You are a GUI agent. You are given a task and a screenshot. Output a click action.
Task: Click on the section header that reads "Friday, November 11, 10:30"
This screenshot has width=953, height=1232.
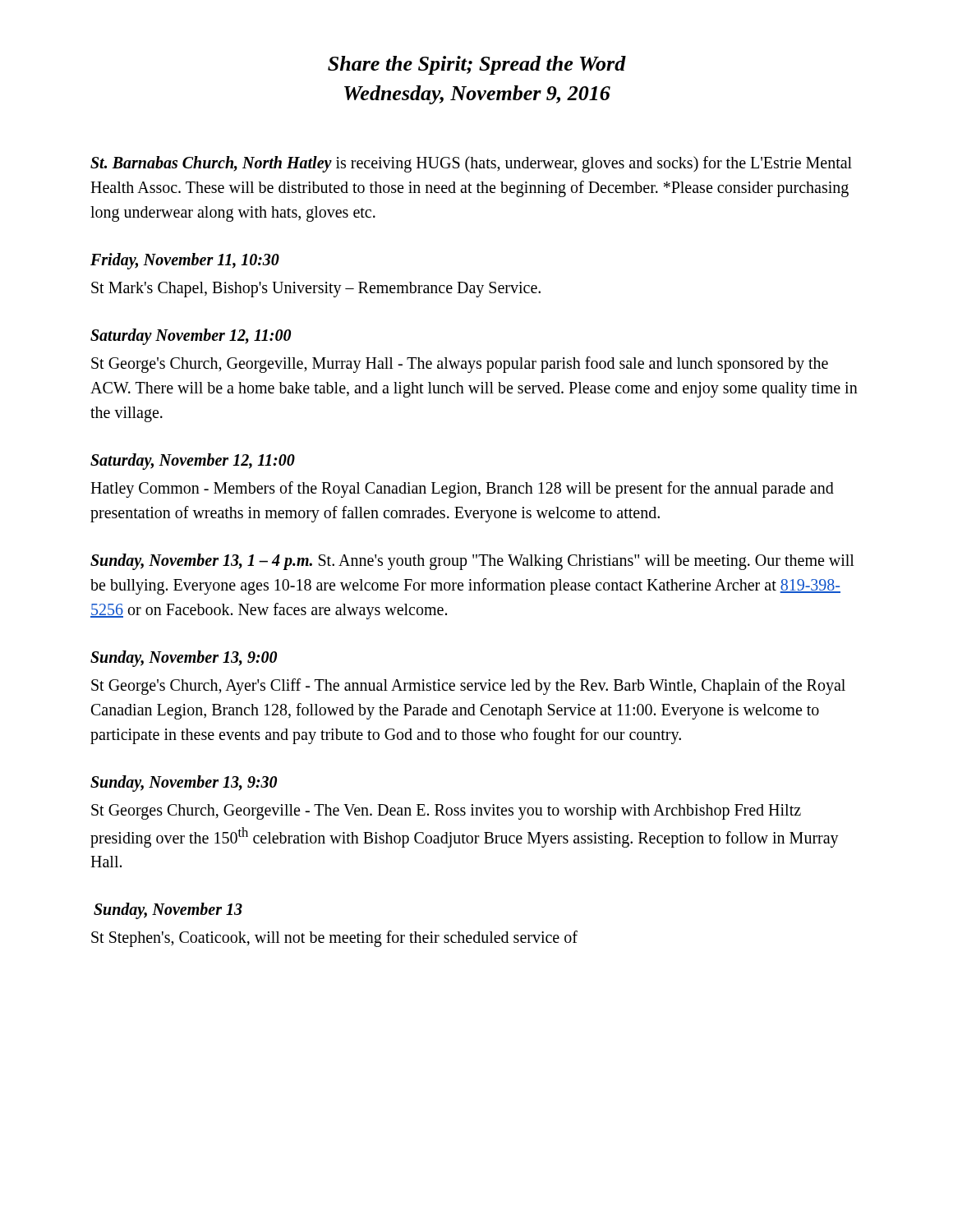pos(185,261)
